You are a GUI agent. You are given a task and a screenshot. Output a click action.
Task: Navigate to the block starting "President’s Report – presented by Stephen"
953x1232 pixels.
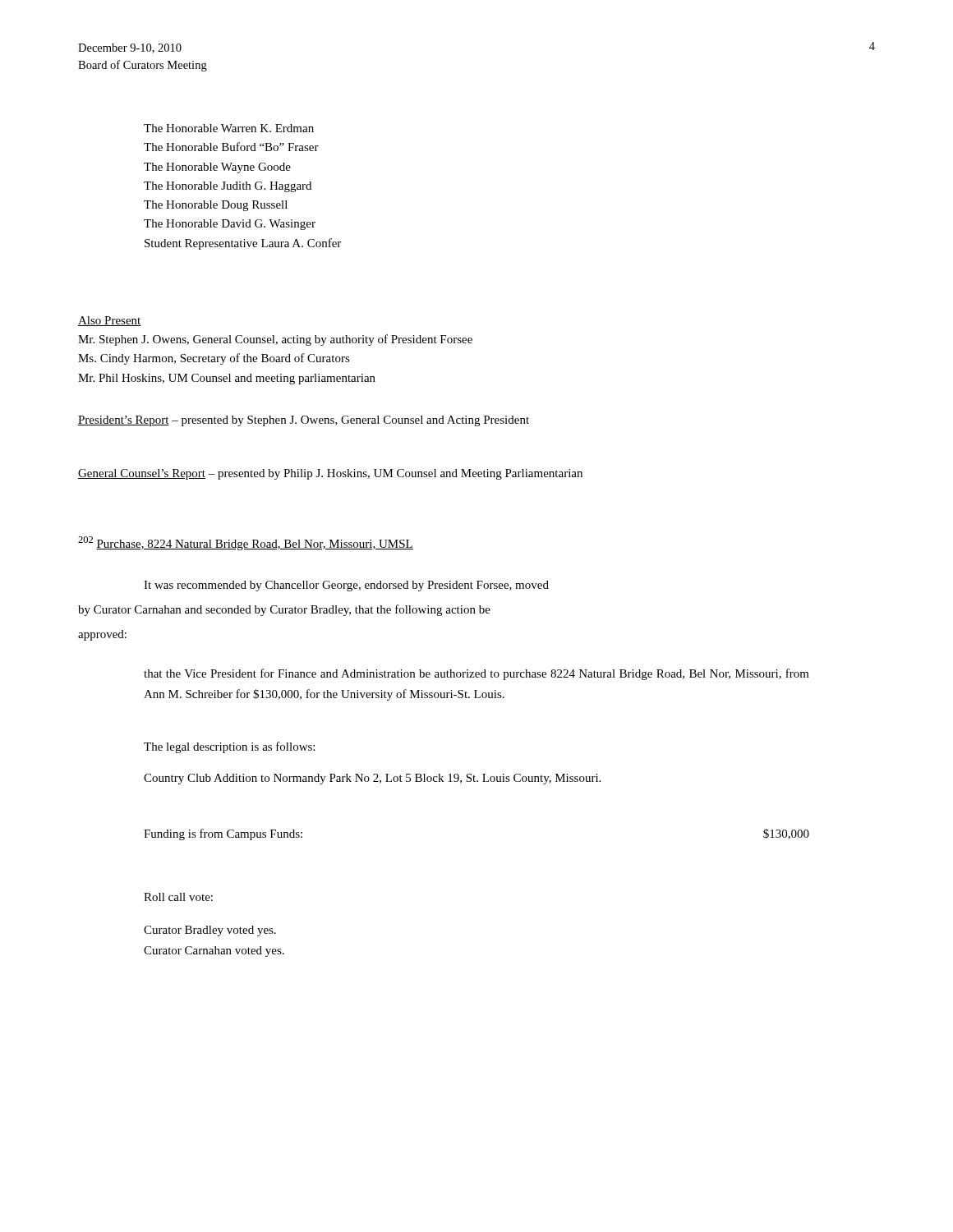point(304,420)
